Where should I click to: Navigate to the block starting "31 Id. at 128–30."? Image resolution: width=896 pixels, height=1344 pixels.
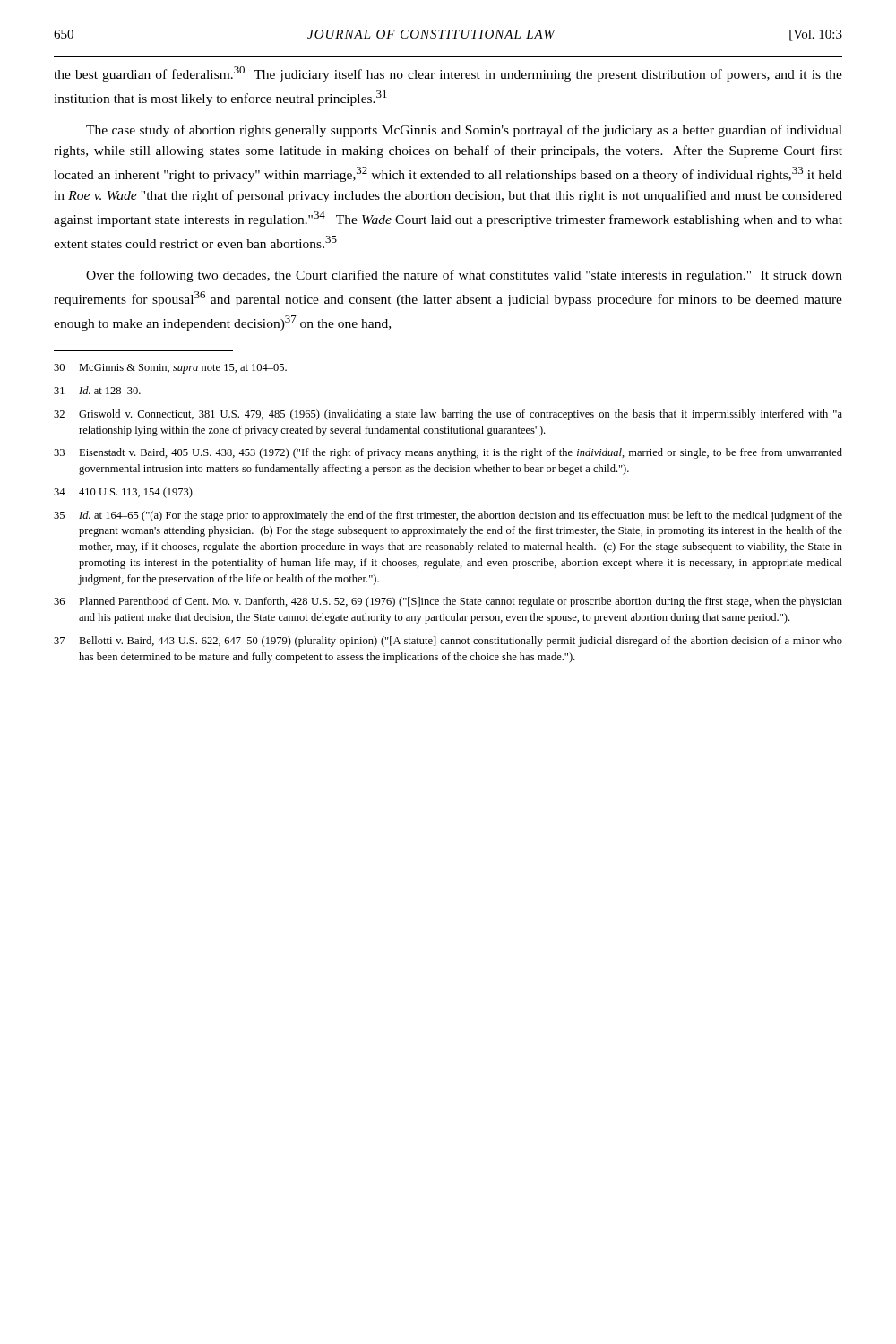coord(97,390)
